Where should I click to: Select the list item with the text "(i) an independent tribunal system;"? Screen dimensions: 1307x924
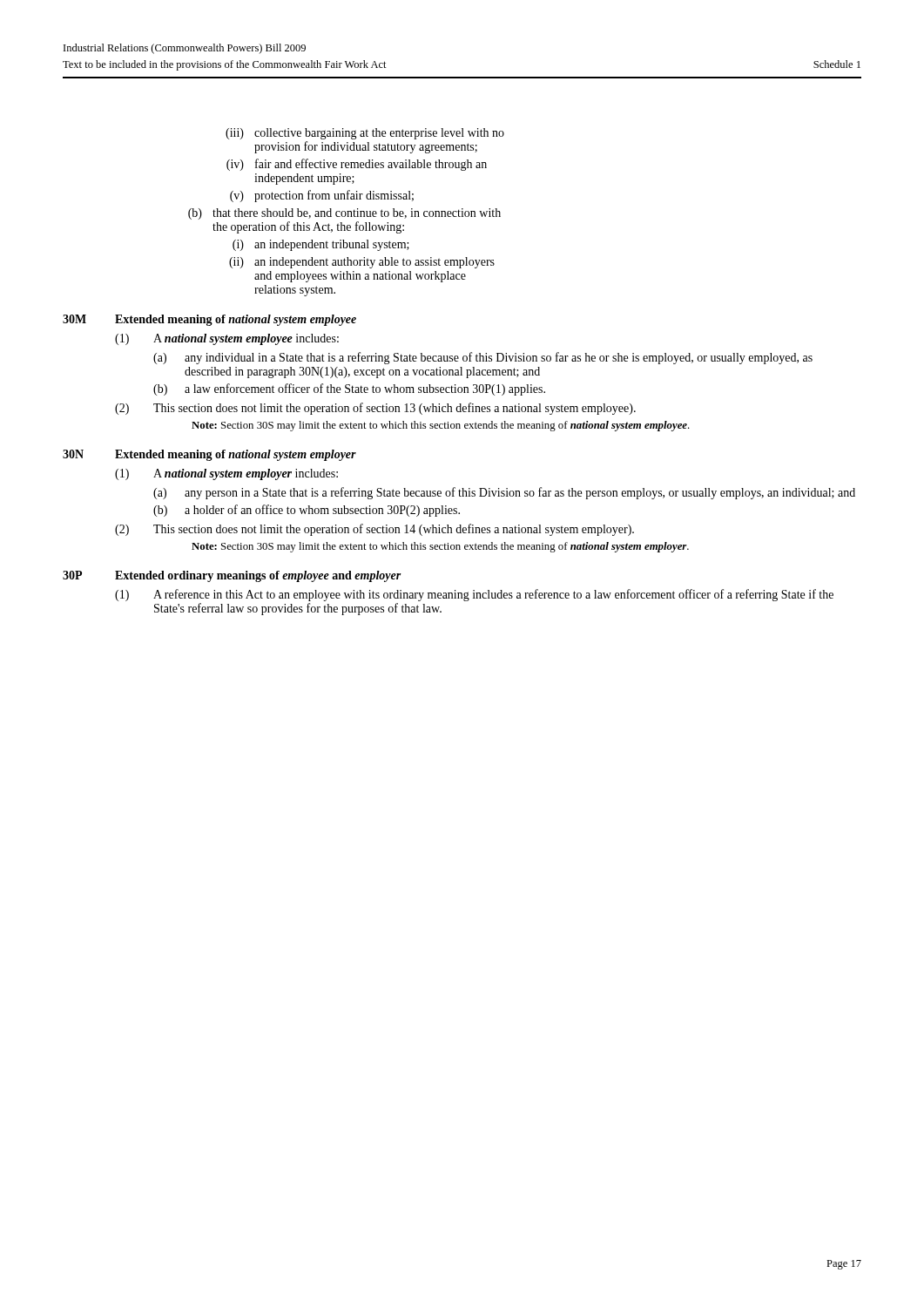point(321,245)
